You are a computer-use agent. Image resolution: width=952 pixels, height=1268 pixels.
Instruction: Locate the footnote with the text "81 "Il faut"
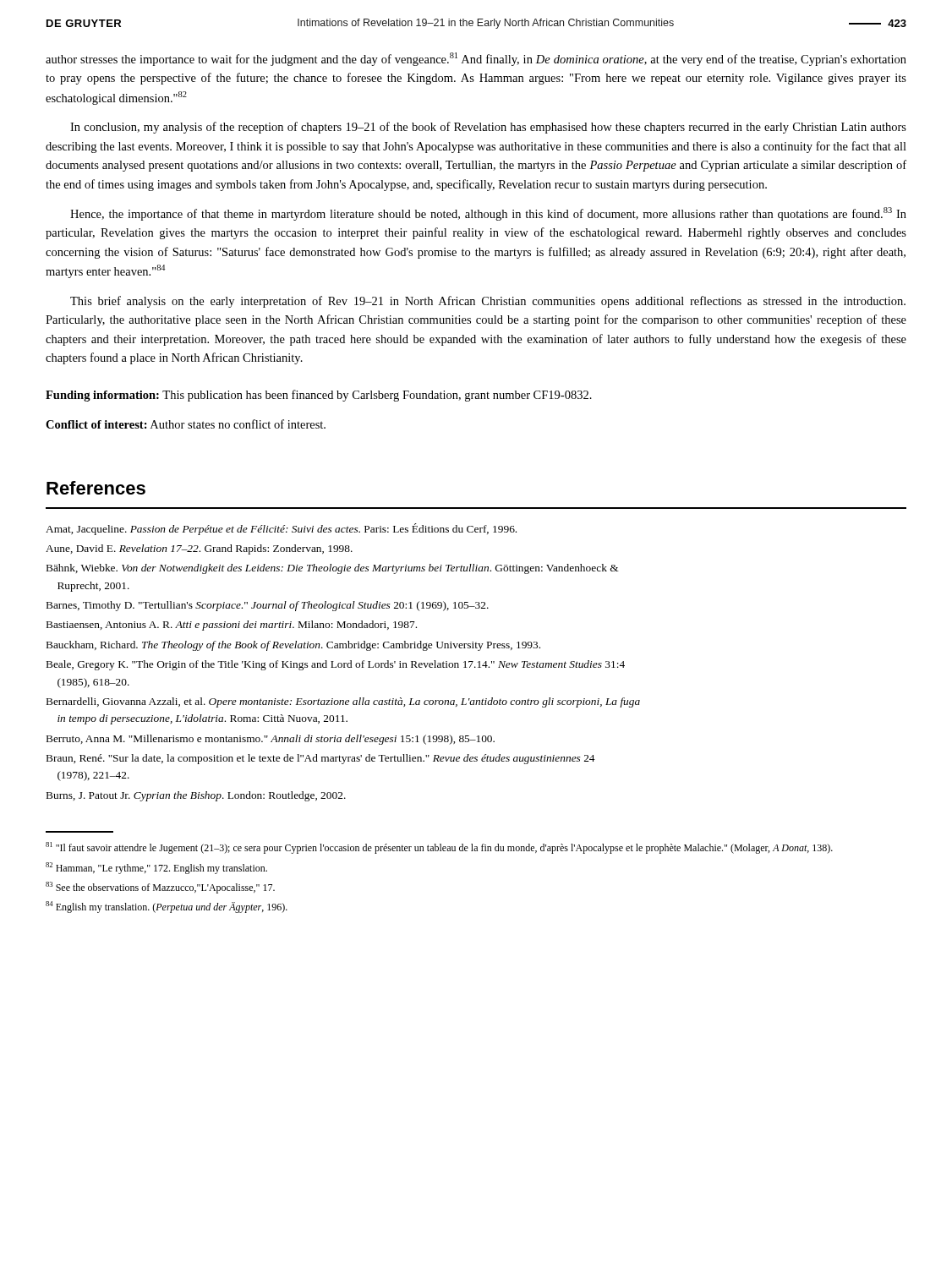pos(439,847)
